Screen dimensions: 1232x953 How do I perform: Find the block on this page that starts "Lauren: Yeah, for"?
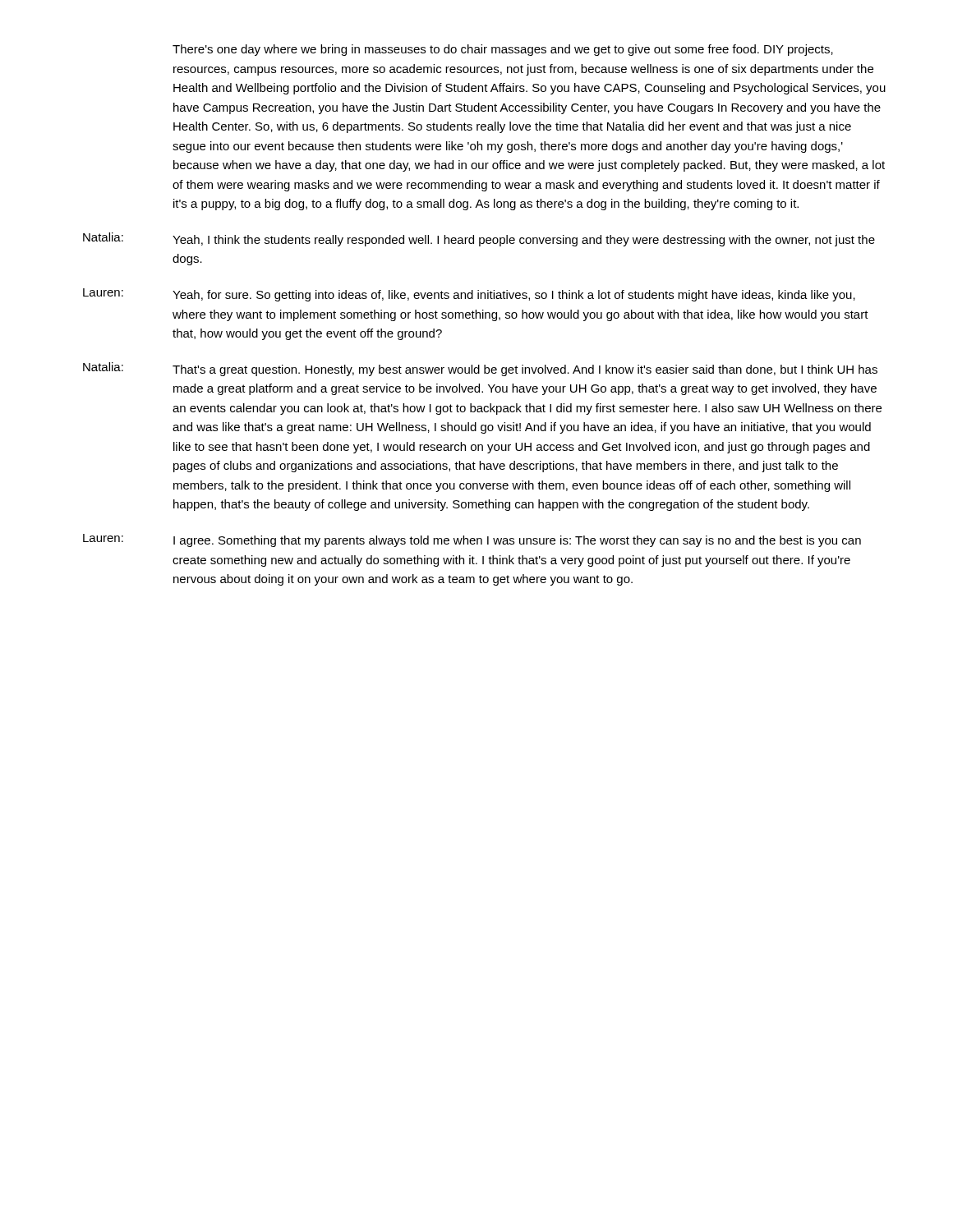[x=485, y=314]
